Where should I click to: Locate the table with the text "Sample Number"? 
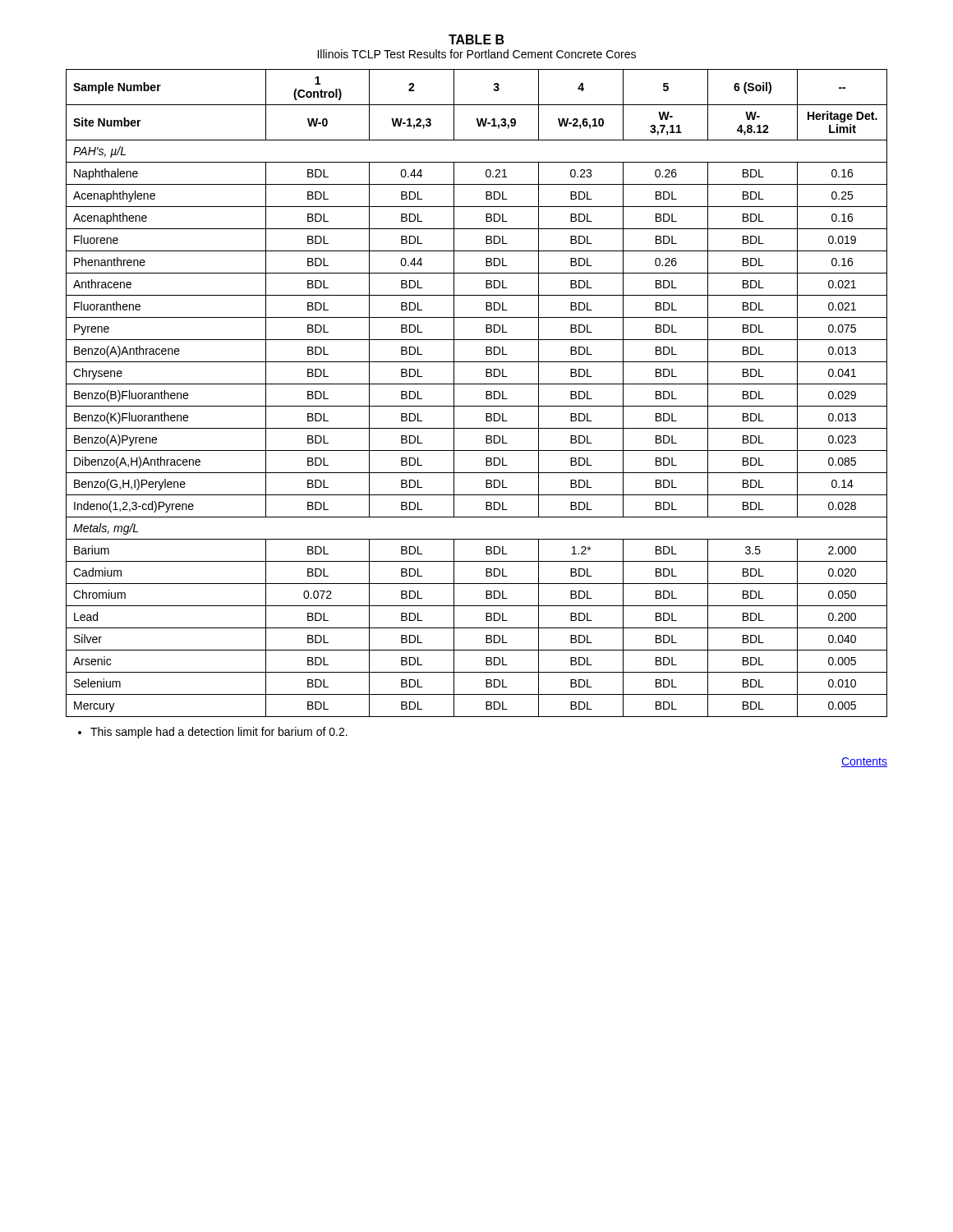pyautogui.click(x=476, y=393)
